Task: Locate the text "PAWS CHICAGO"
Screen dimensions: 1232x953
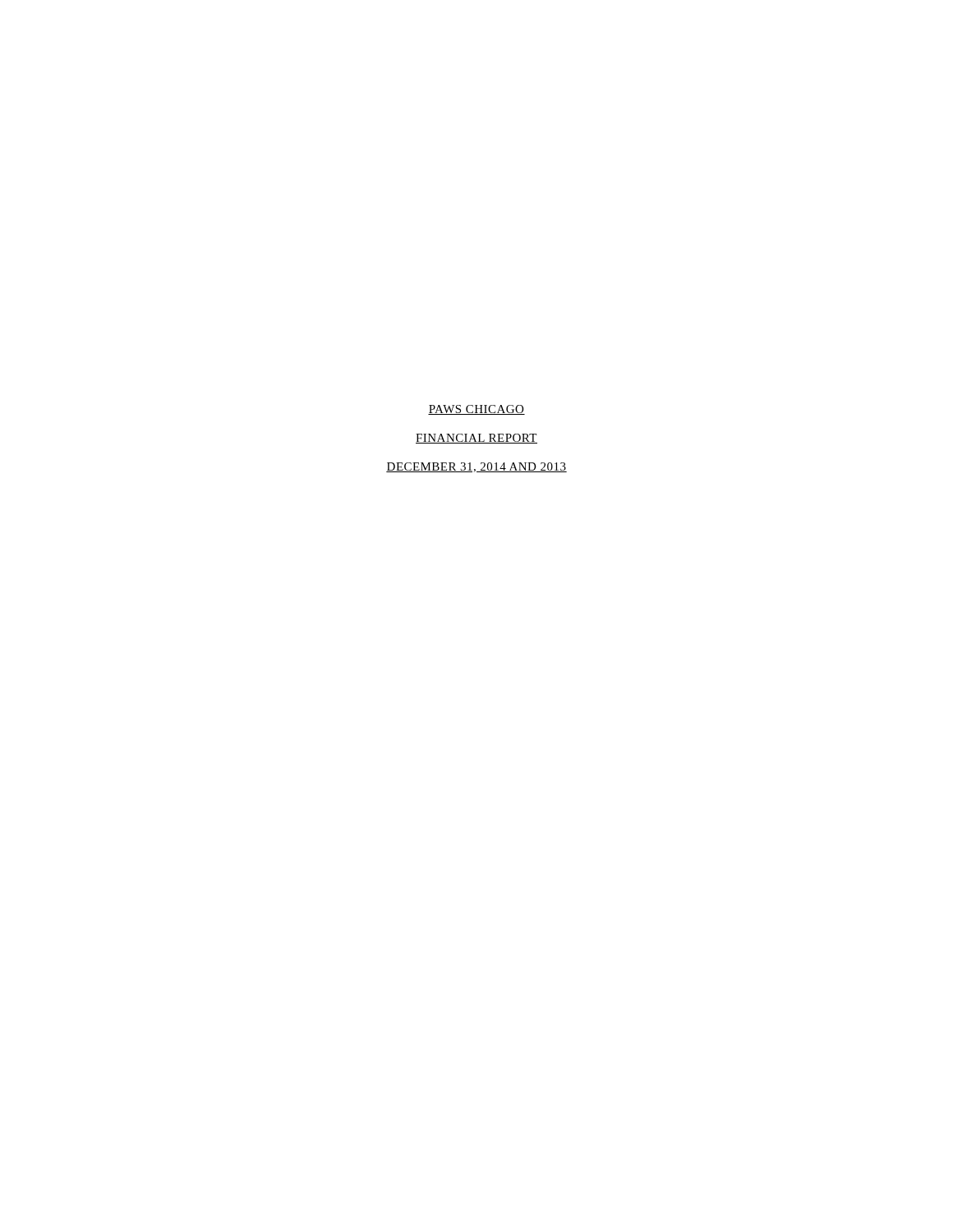Action: tap(476, 409)
